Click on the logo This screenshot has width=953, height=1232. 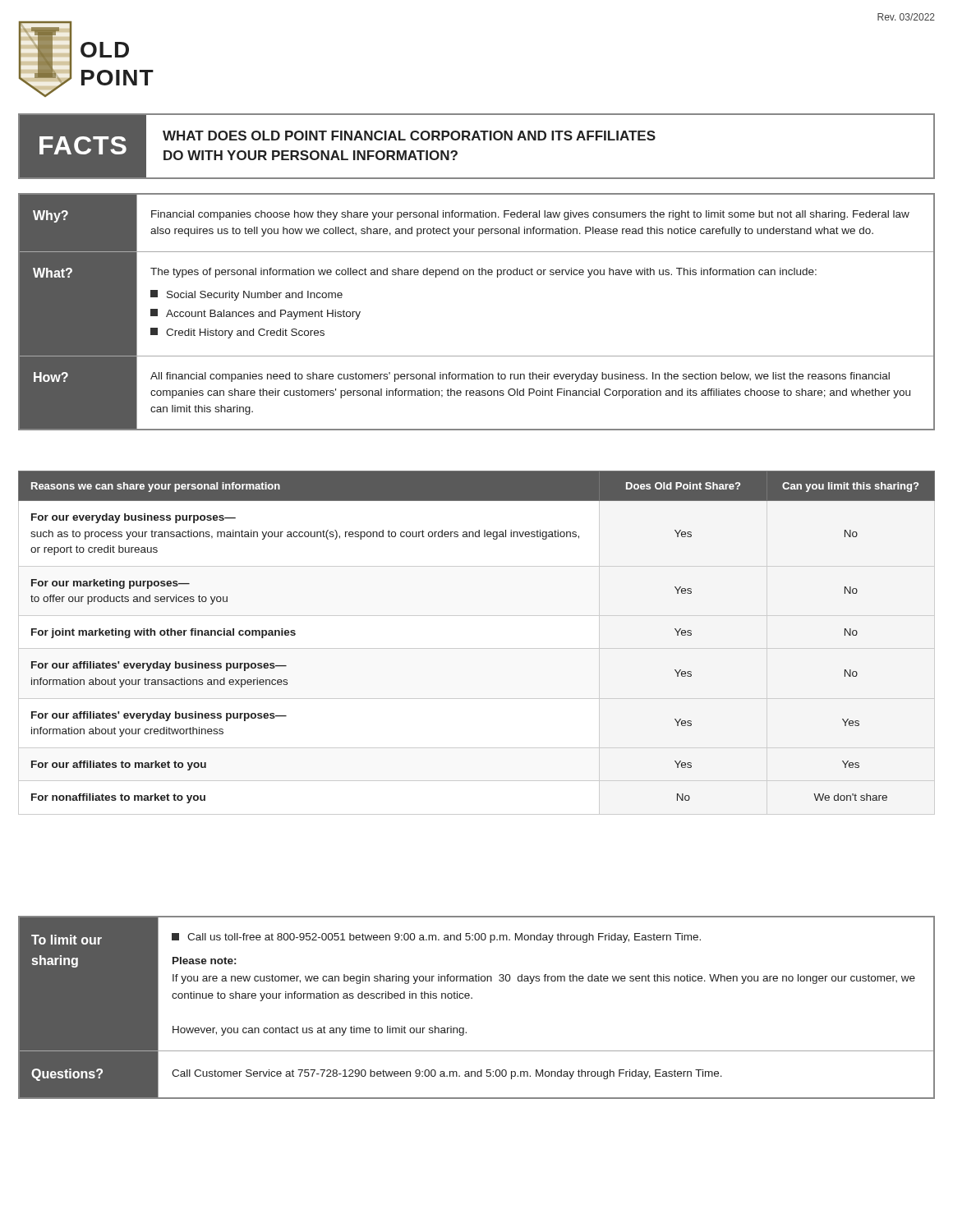click(104, 62)
